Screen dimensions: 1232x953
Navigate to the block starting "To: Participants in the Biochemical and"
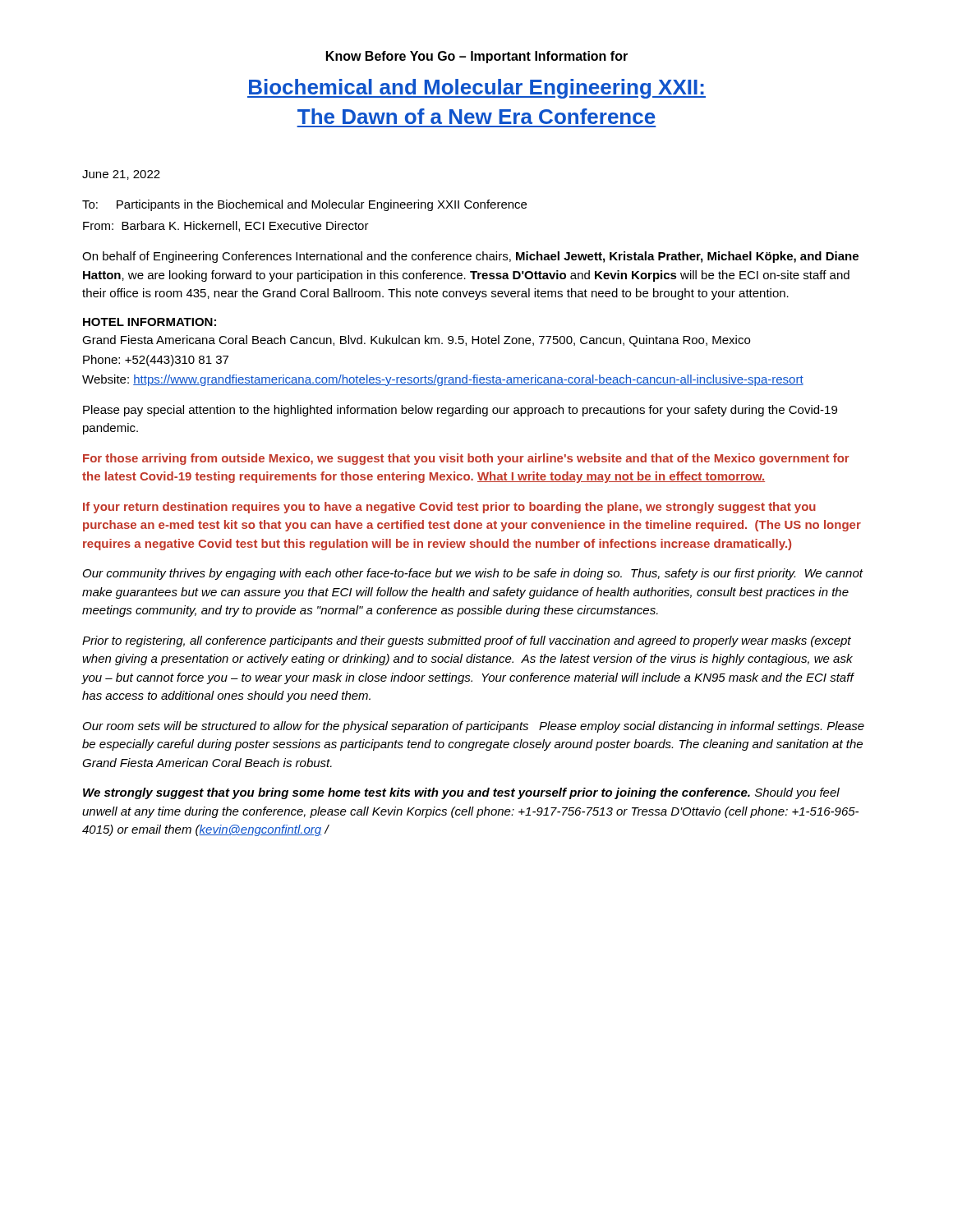(x=476, y=215)
